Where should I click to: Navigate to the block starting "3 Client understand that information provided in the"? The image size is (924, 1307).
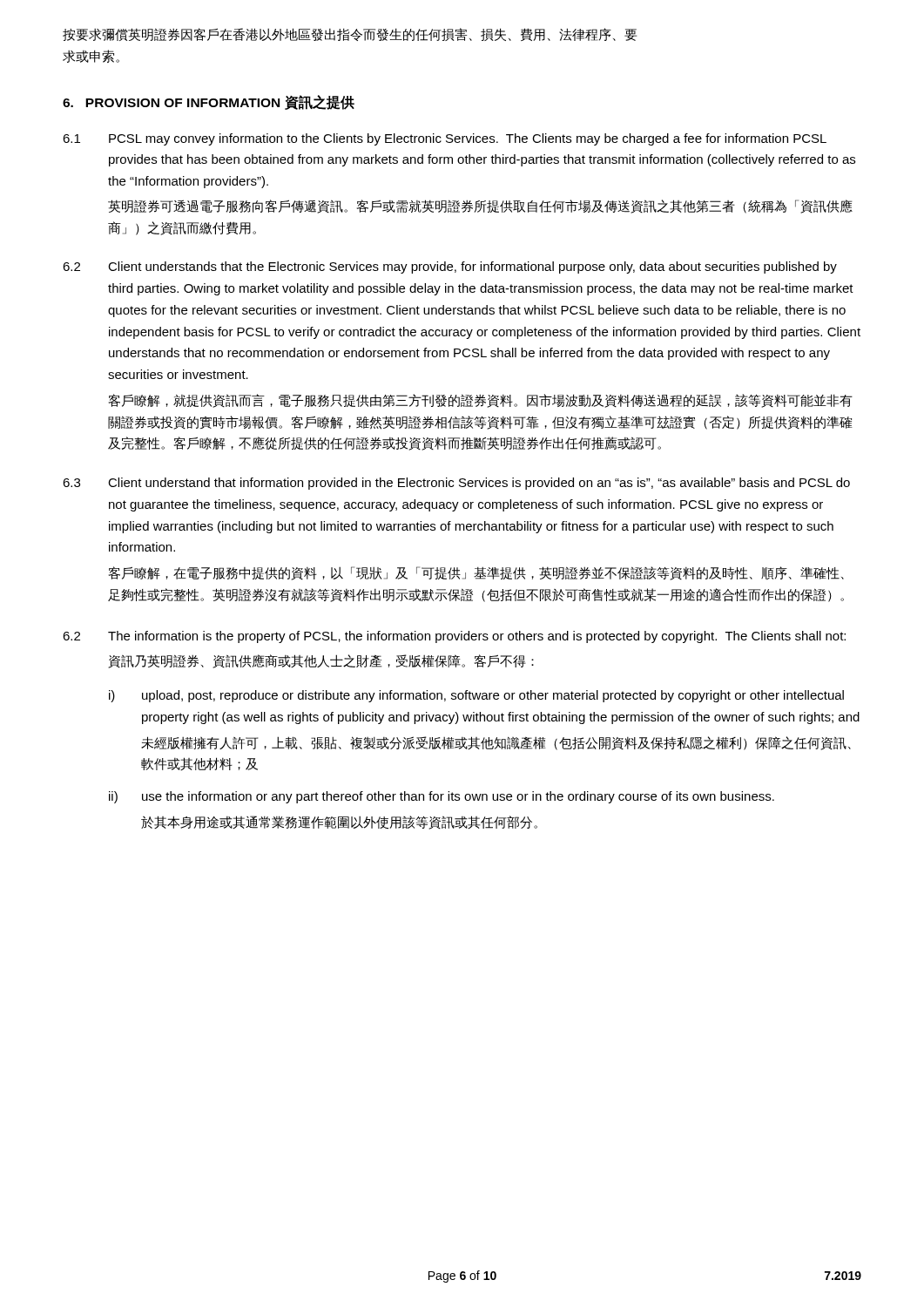tap(462, 539)
